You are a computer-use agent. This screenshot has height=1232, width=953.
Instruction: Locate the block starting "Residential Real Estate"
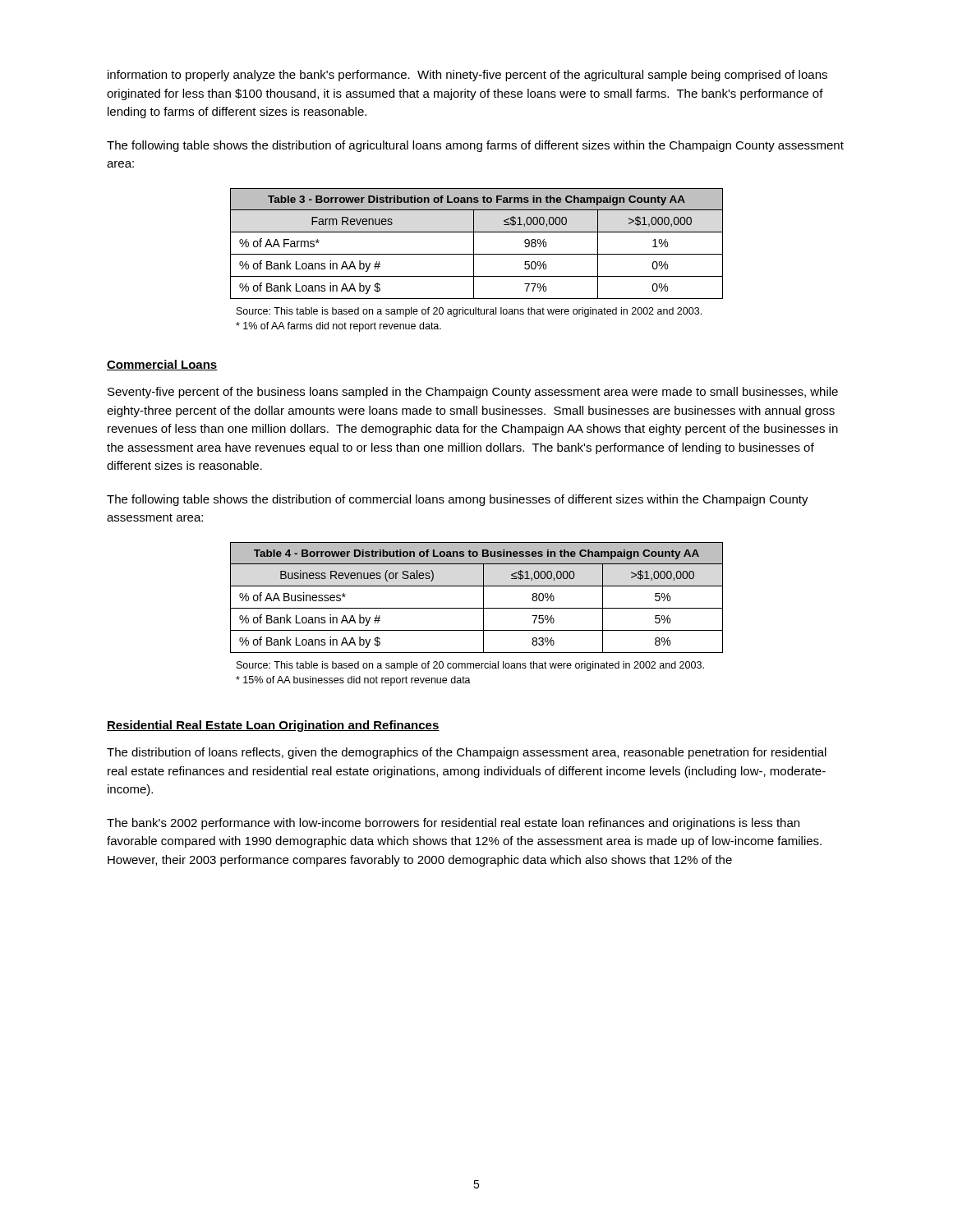point(273,725)
